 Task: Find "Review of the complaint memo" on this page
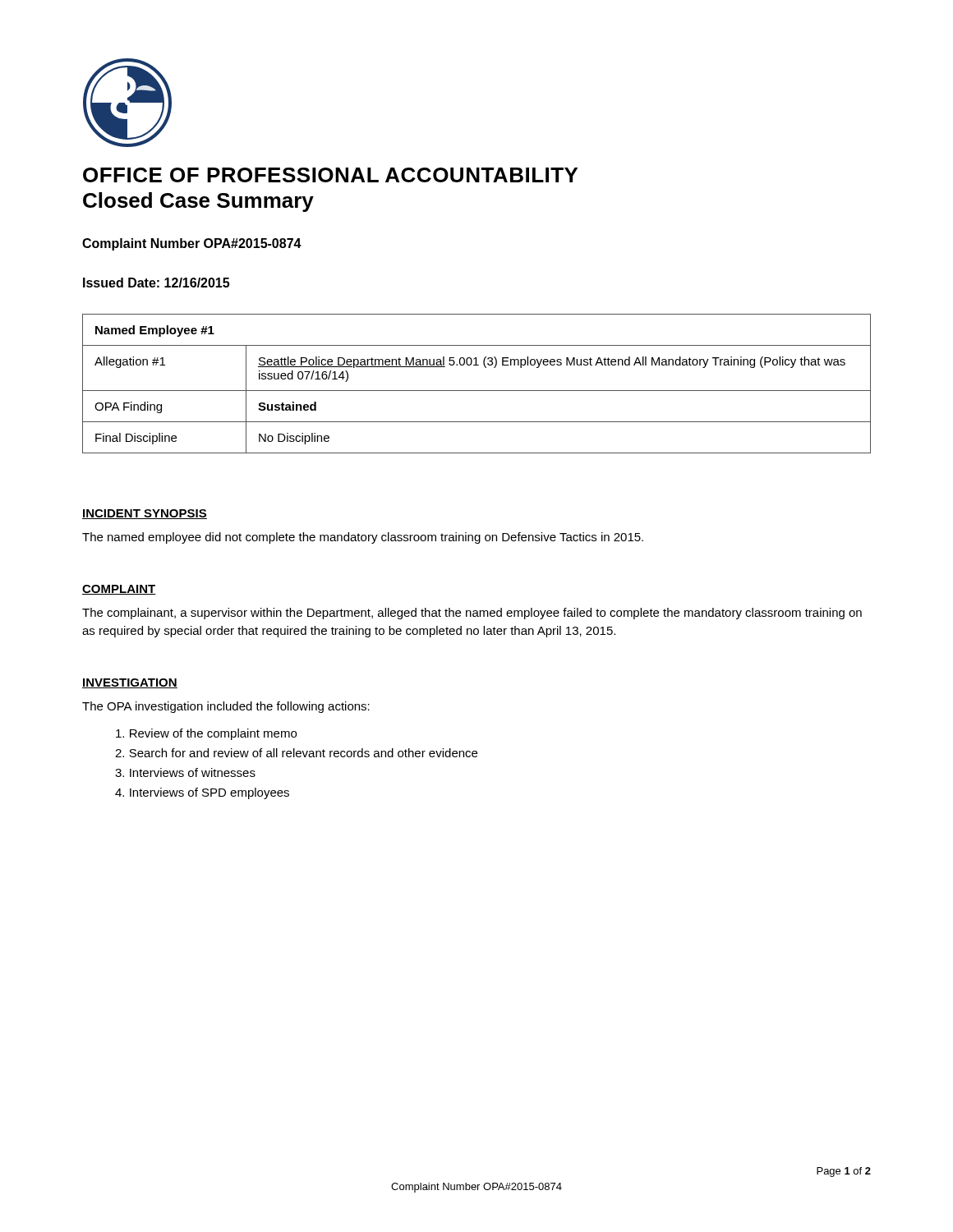(206, 733)
